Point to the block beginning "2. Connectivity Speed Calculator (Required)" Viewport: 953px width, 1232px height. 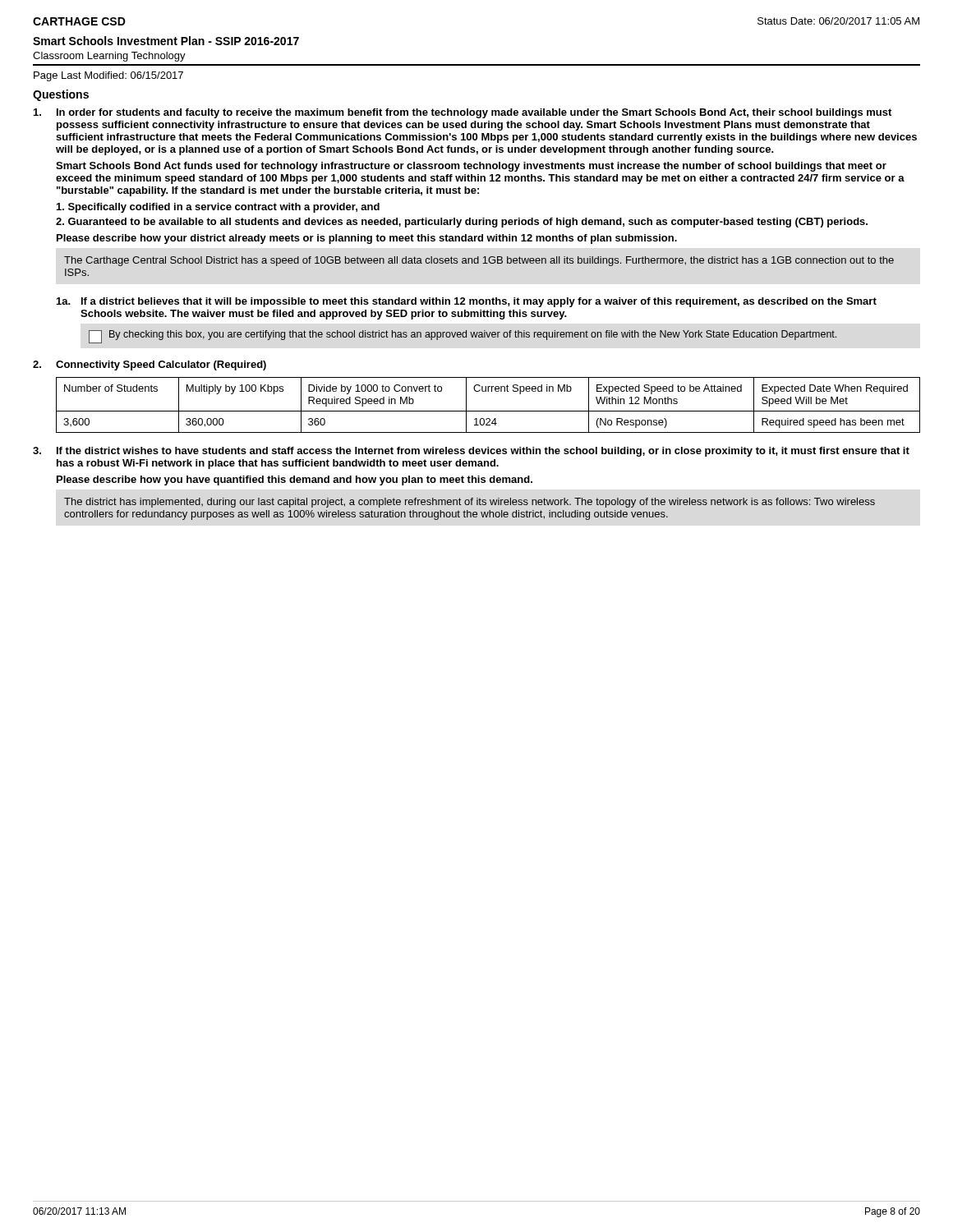point(476,398)
